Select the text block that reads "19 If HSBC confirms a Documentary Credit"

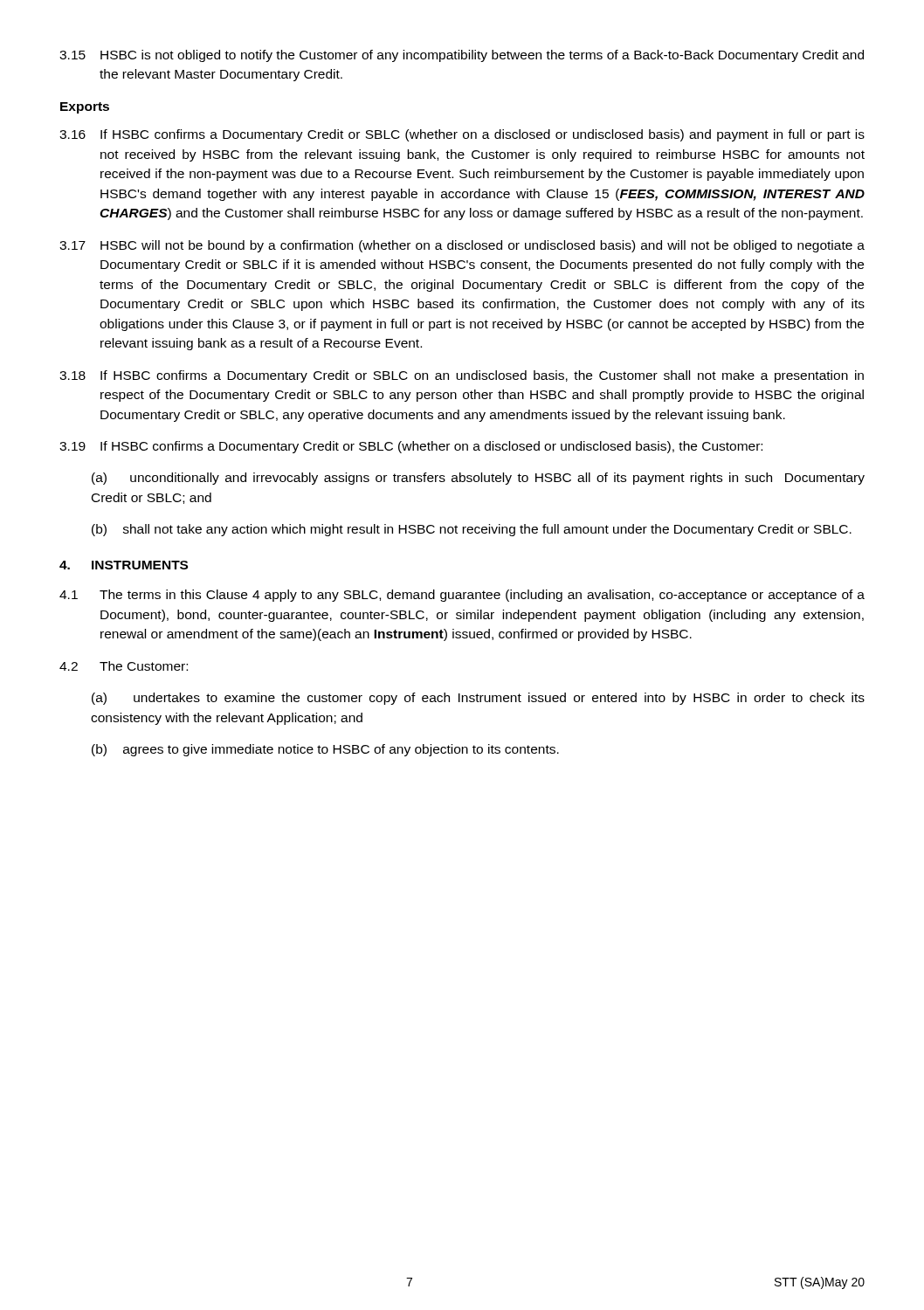pos(462,446)
